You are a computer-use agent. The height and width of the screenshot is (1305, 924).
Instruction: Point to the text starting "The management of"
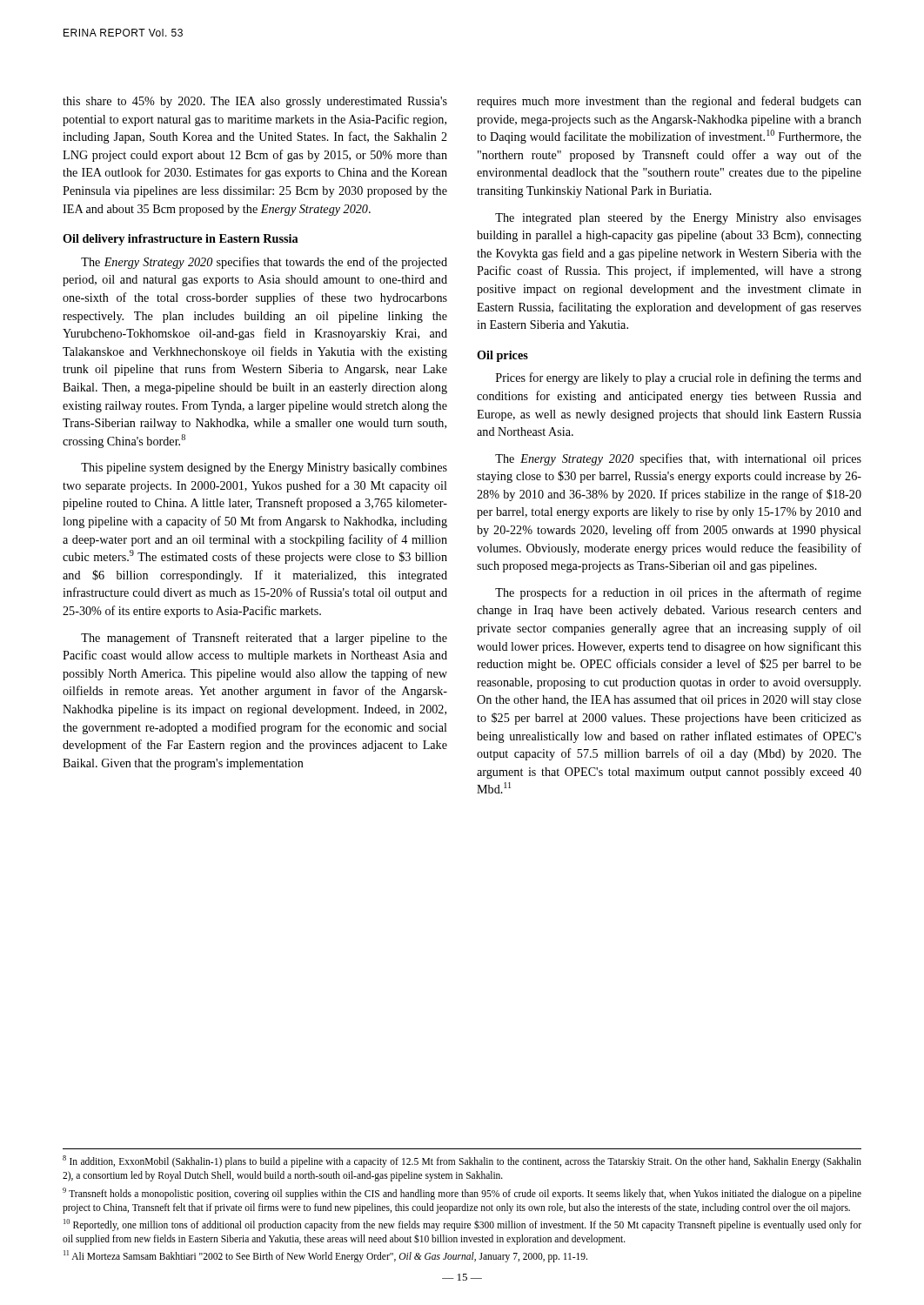pos(255,700)
